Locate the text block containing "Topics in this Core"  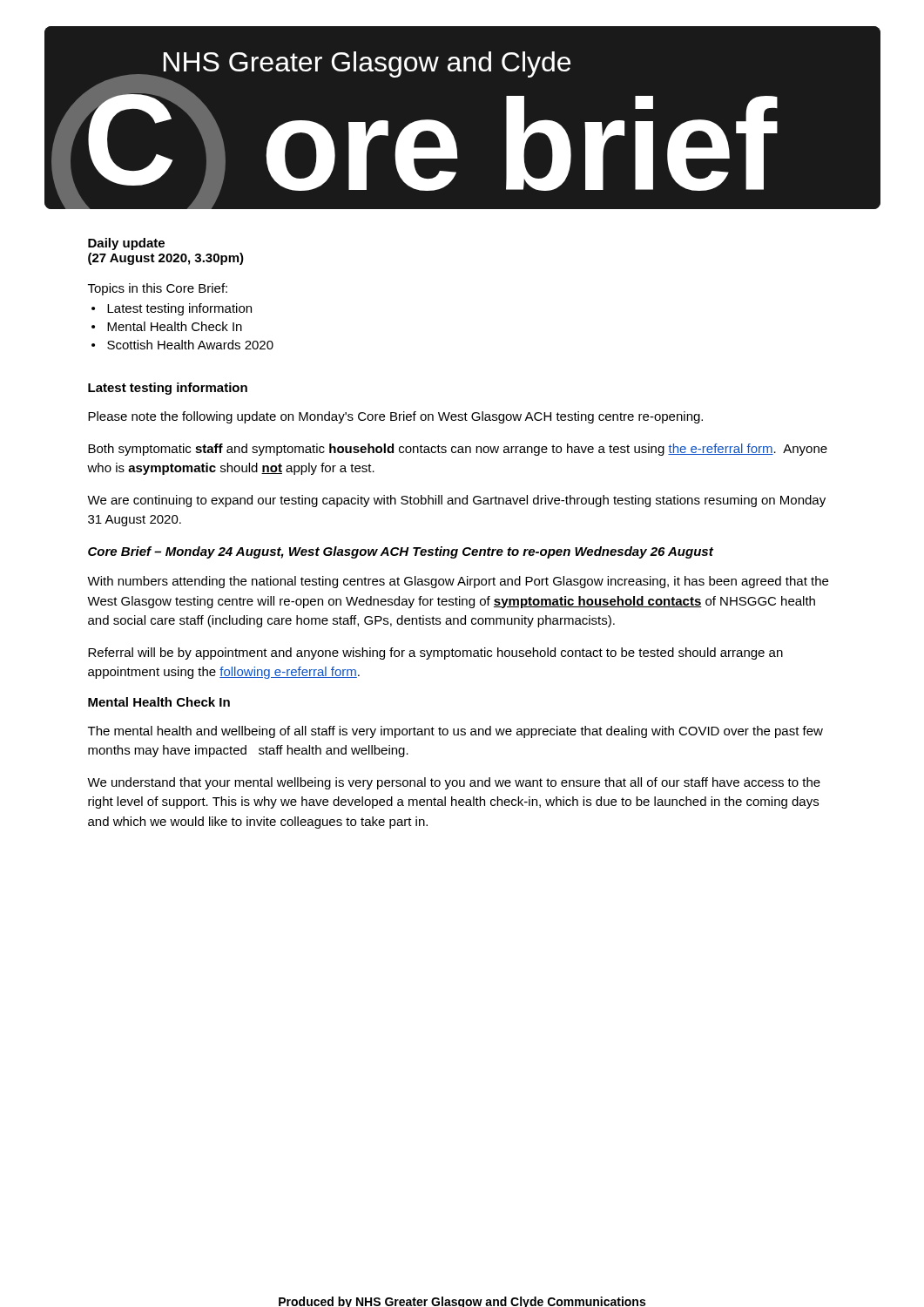click(158, 288)
